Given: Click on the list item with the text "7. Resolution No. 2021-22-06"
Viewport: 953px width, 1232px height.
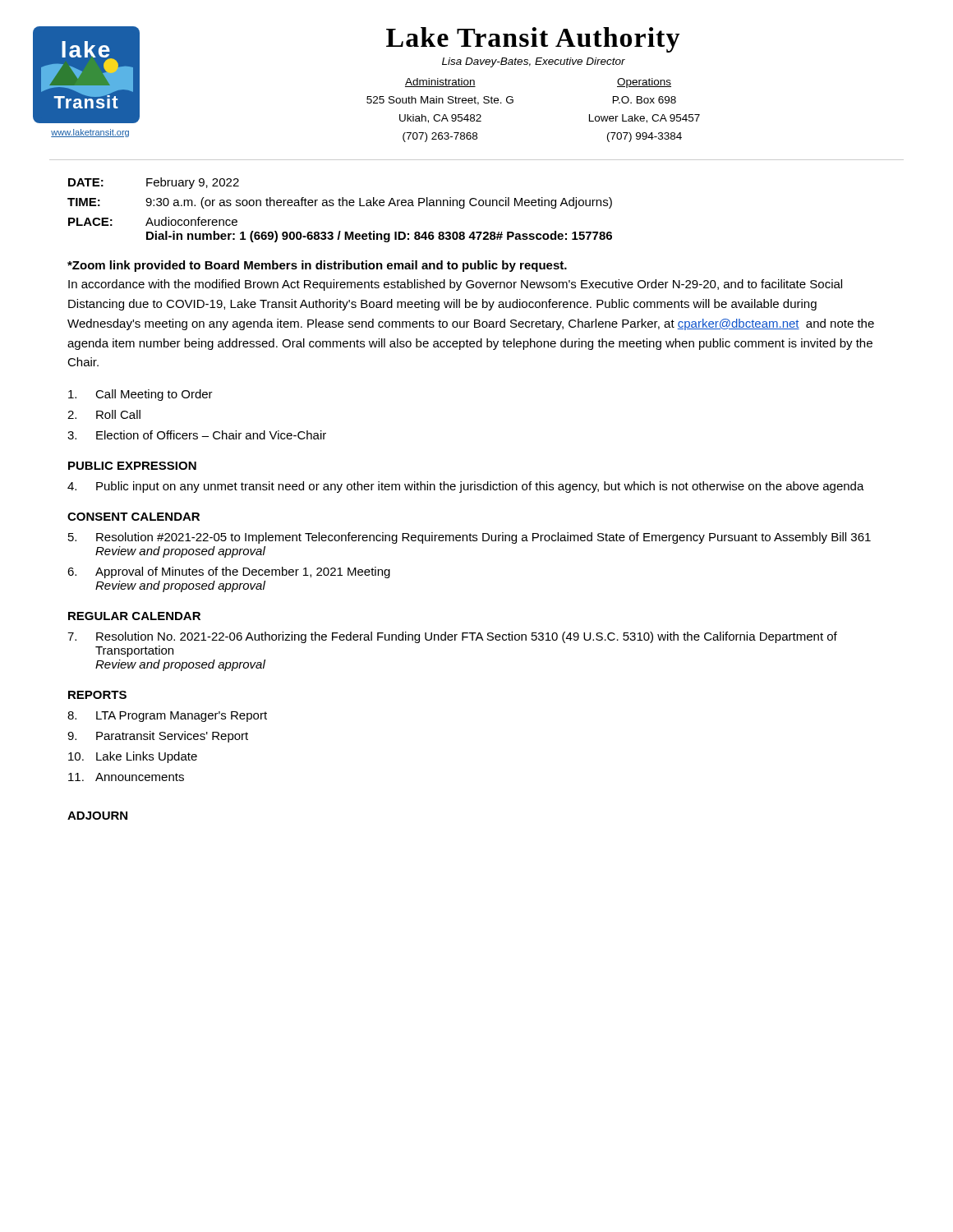Looking at the screenshot, I should 476,650.
